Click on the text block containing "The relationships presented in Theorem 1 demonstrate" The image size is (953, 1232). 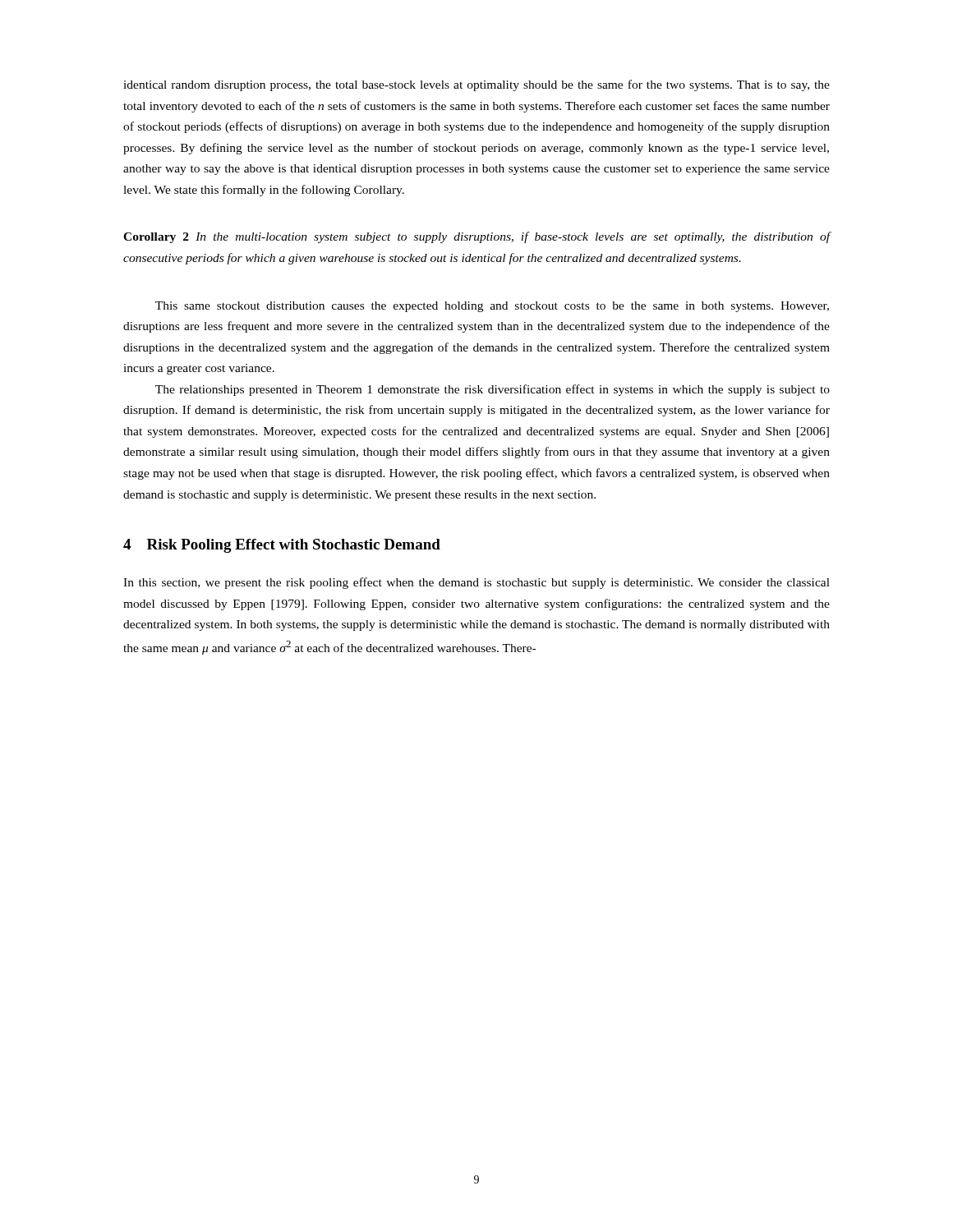[x=476, y=441]
